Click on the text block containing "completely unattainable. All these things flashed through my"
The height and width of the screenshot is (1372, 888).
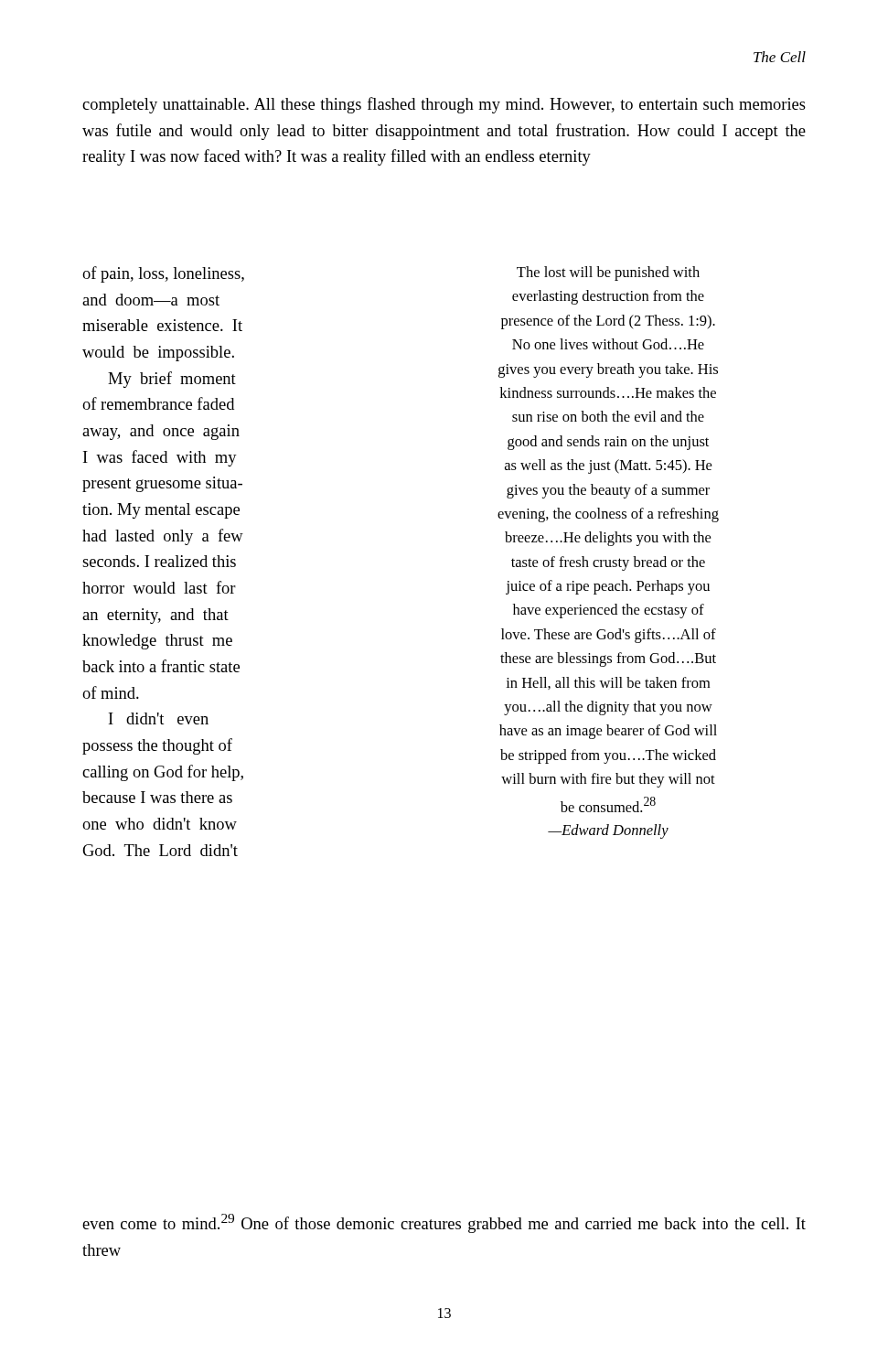point(444,130)
